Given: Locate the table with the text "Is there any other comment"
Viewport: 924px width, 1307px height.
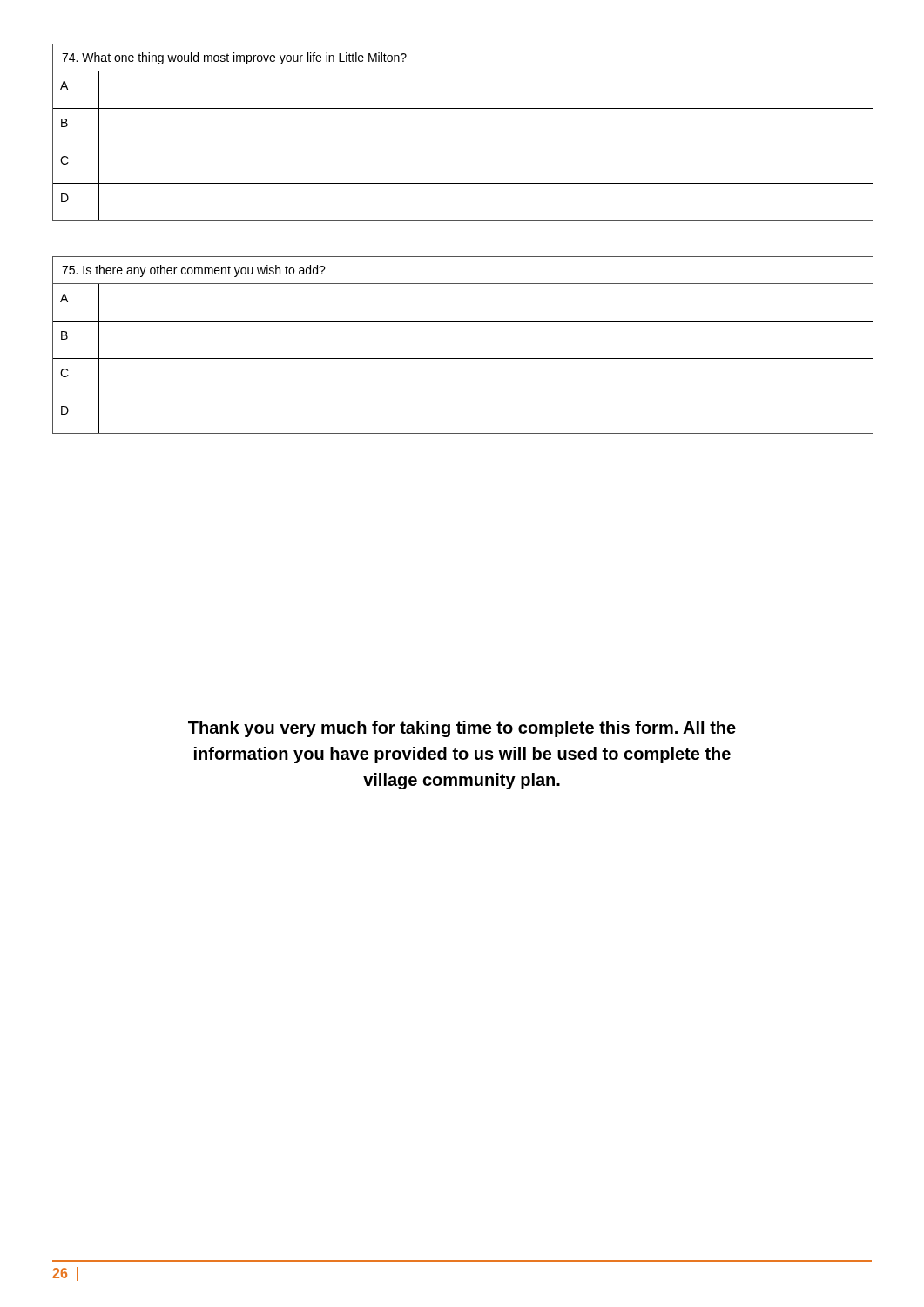Looking at the screenshot, I should [x=463, y=345].
